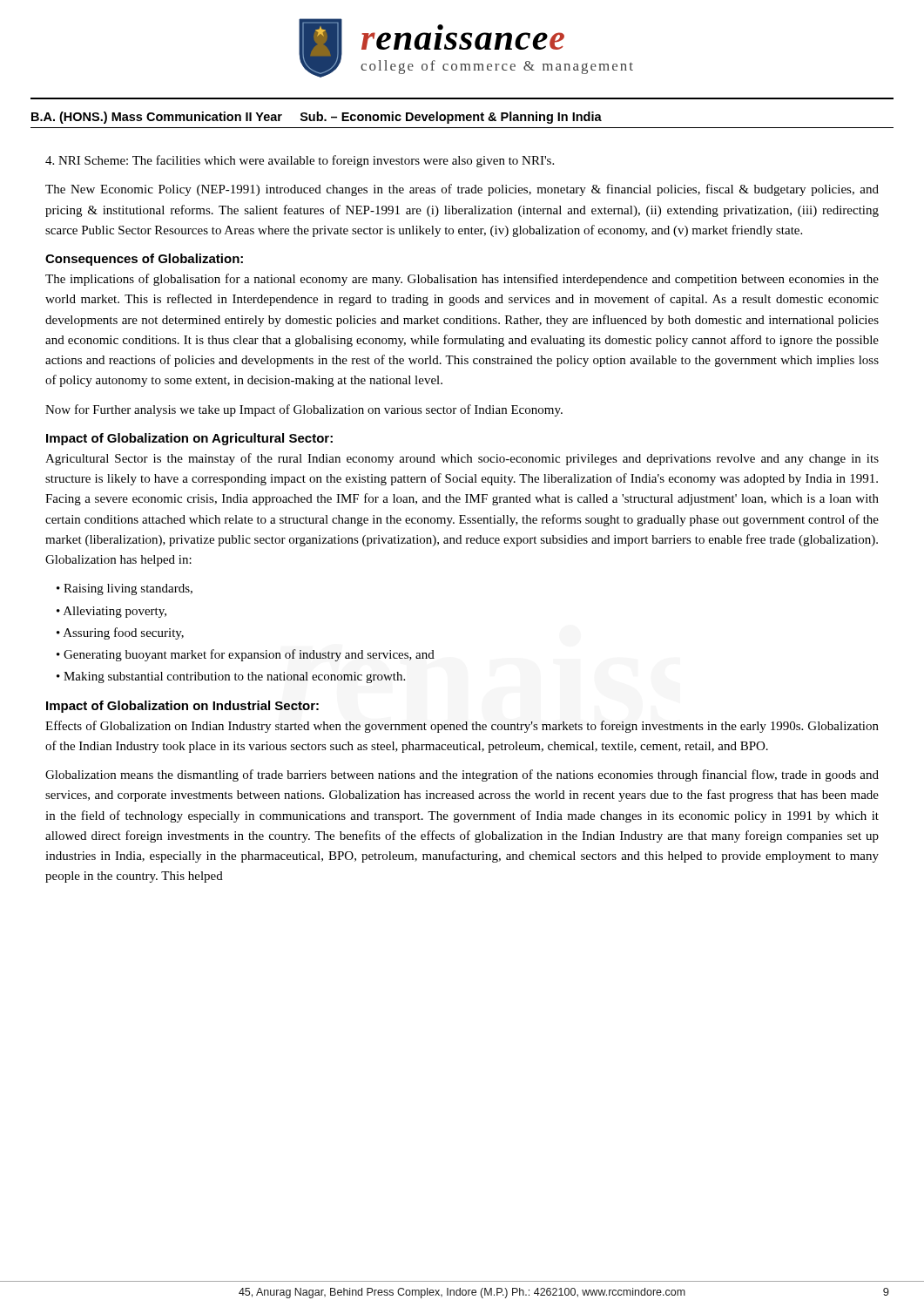
Task: Locate the text "Consequences of Globalization:"
Action: [x=145, y=258]
